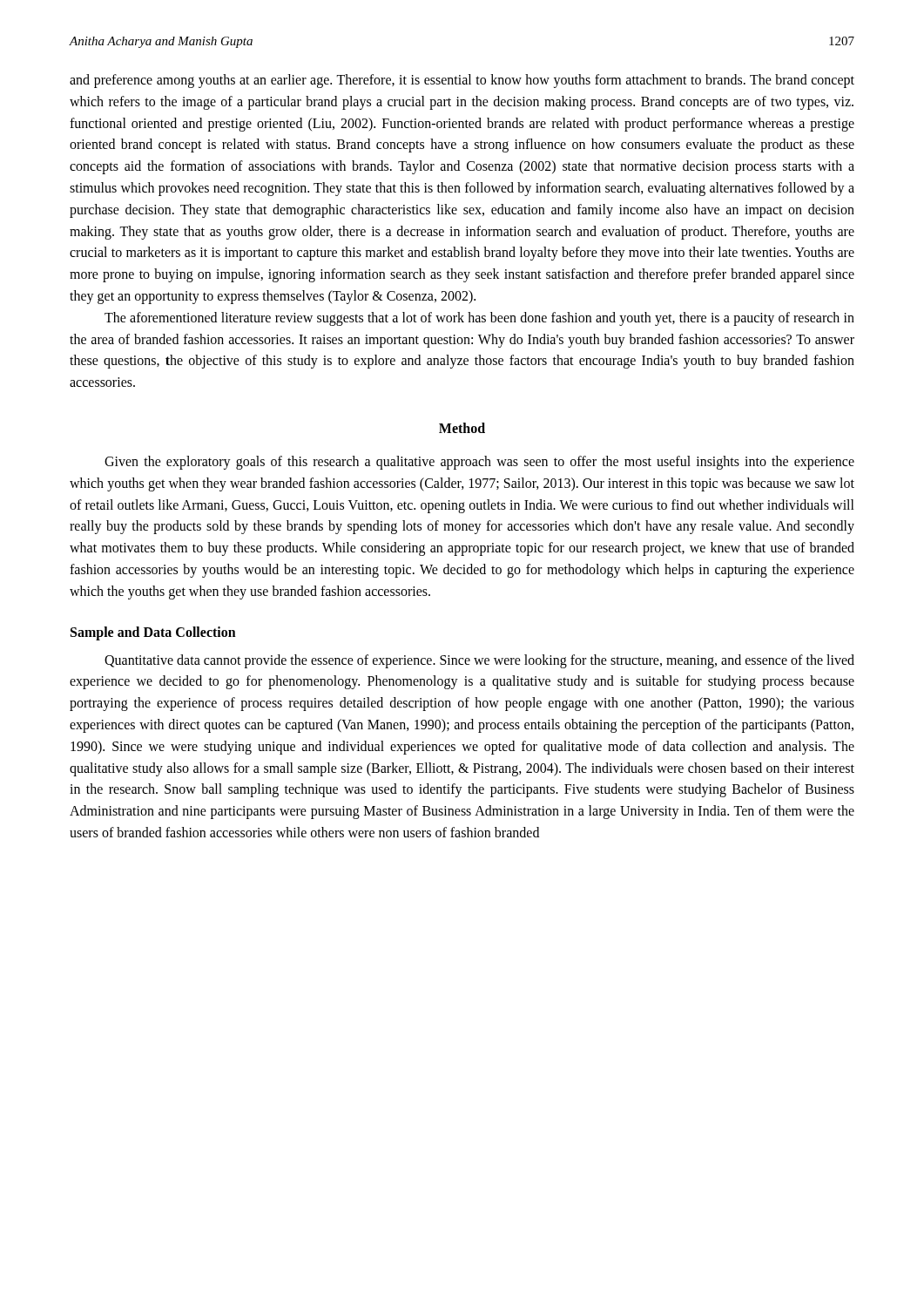924x1307 pixels.
Task: Select the region starting "Sample and Data Collection"
Action: (x=153, y=632)
